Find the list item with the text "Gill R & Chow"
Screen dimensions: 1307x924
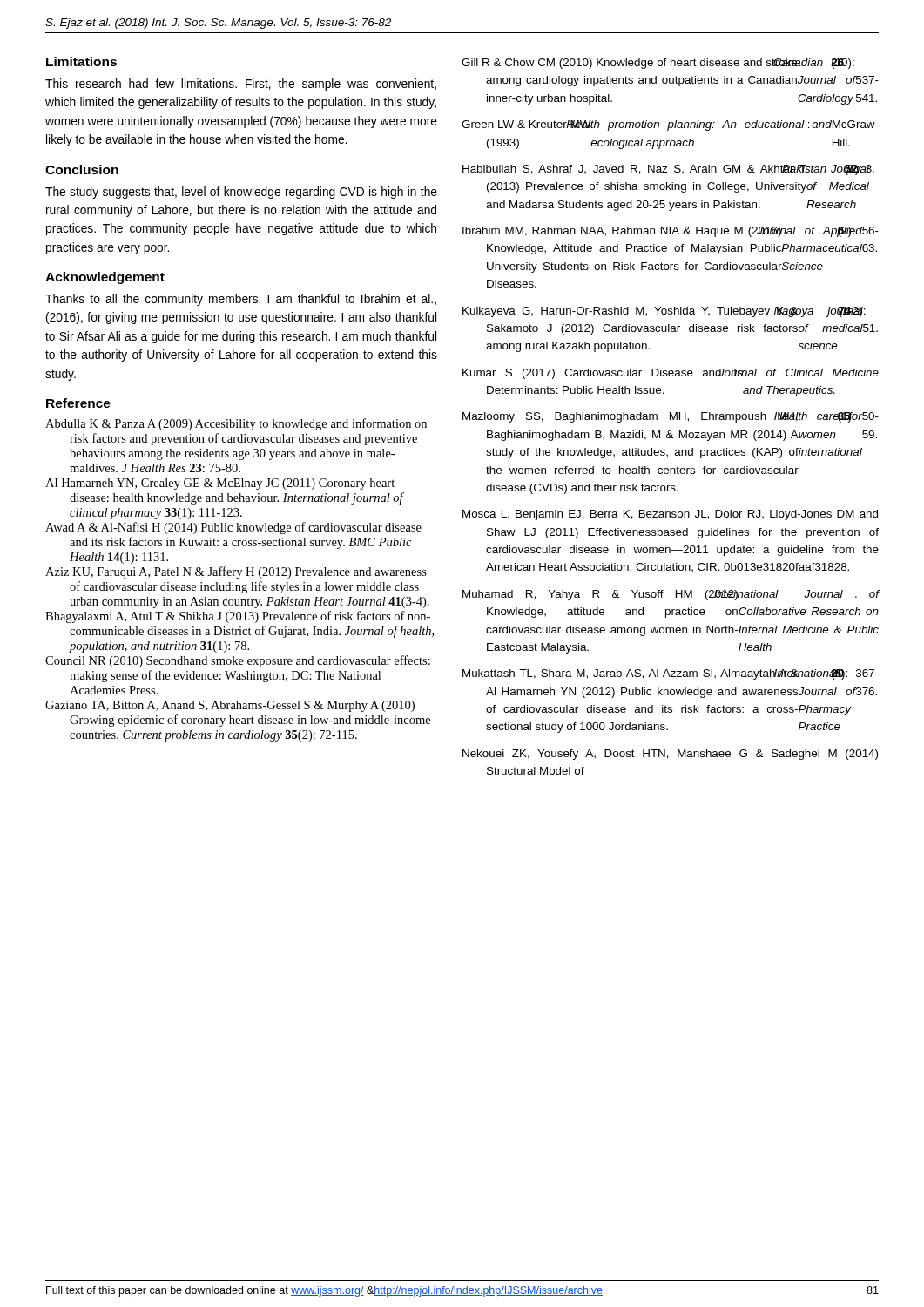click(x=670, y=81)
